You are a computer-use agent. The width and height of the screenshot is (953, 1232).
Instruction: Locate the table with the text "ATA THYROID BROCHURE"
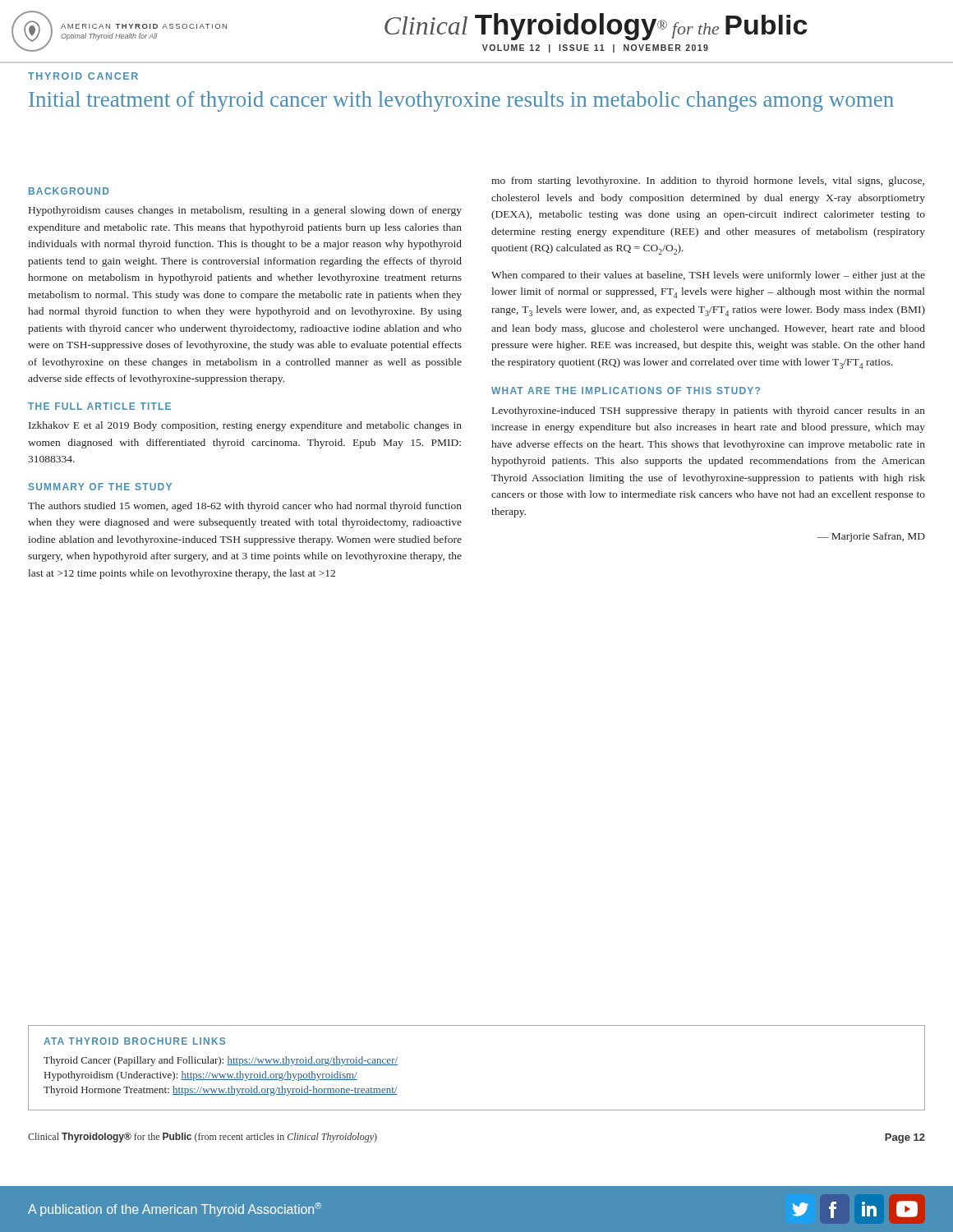(x=476, y=1068)
